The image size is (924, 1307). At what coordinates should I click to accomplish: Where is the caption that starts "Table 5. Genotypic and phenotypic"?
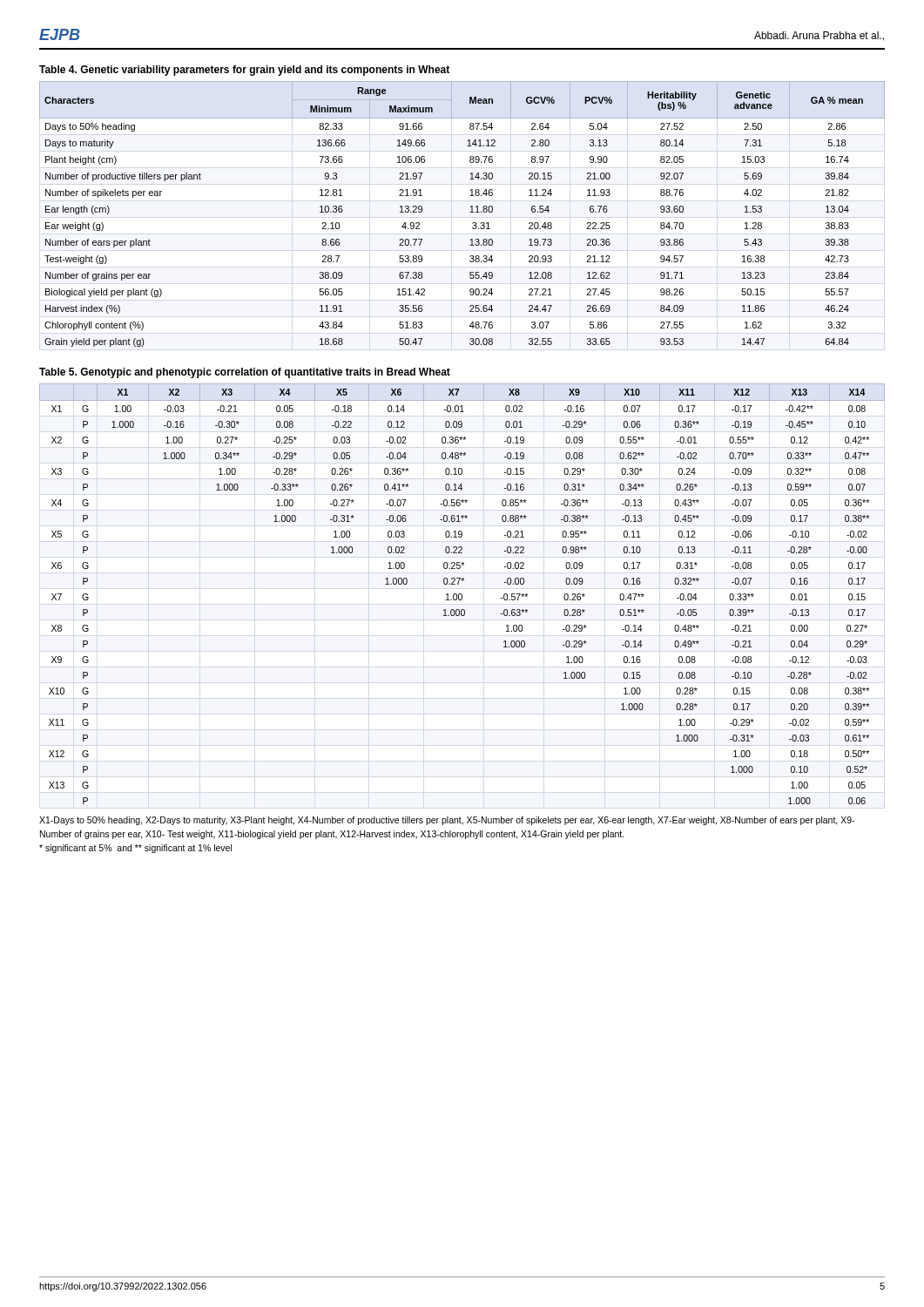click(x=245, y=372)
